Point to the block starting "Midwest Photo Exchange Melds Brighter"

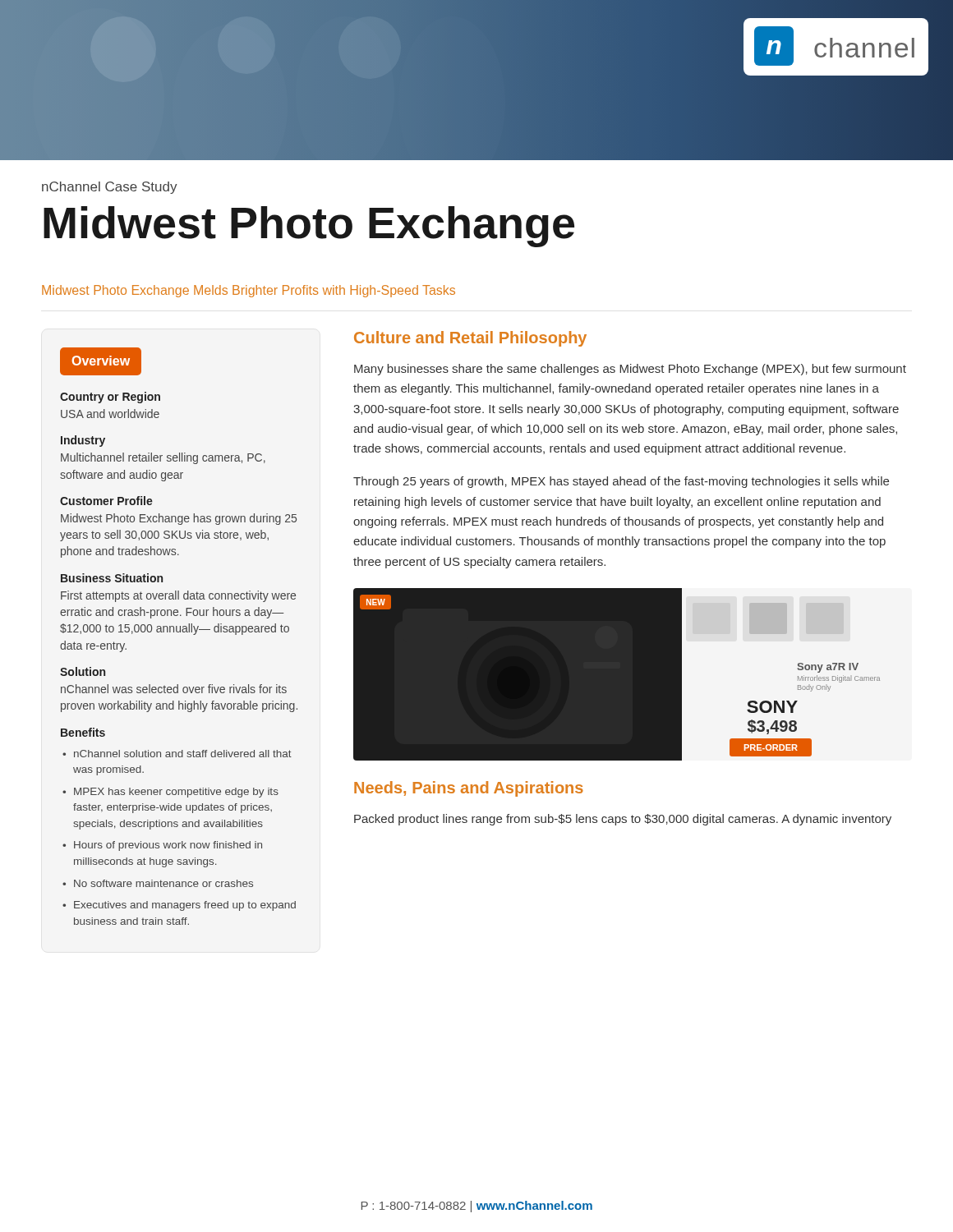pyautogui.click(x=248, y=290)
